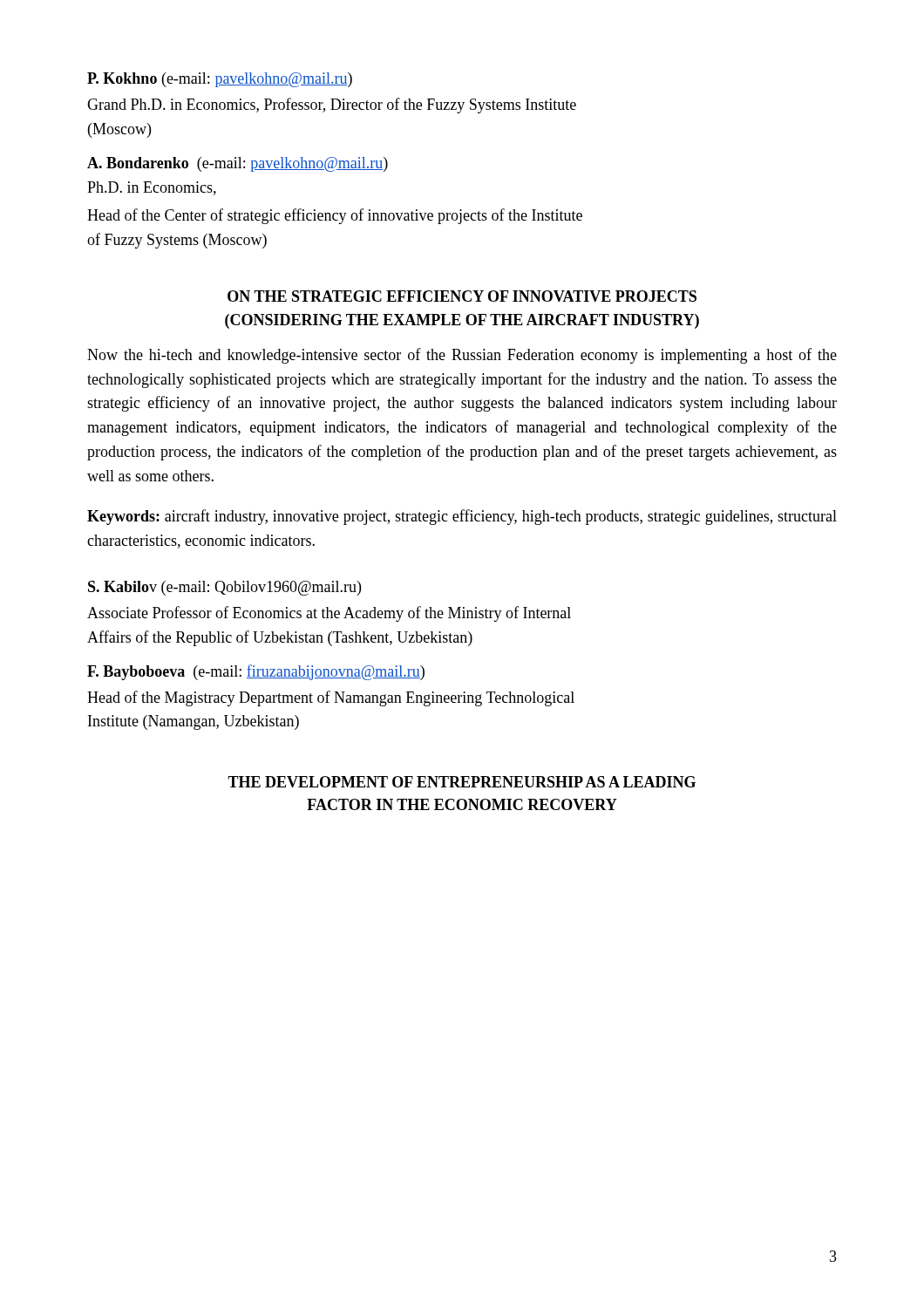Point to "S. Kabilov (e-mail: Qobilov1960@mail.ru)"
Viewport: 924px width, 1308px height.
(x=224, y=587)
